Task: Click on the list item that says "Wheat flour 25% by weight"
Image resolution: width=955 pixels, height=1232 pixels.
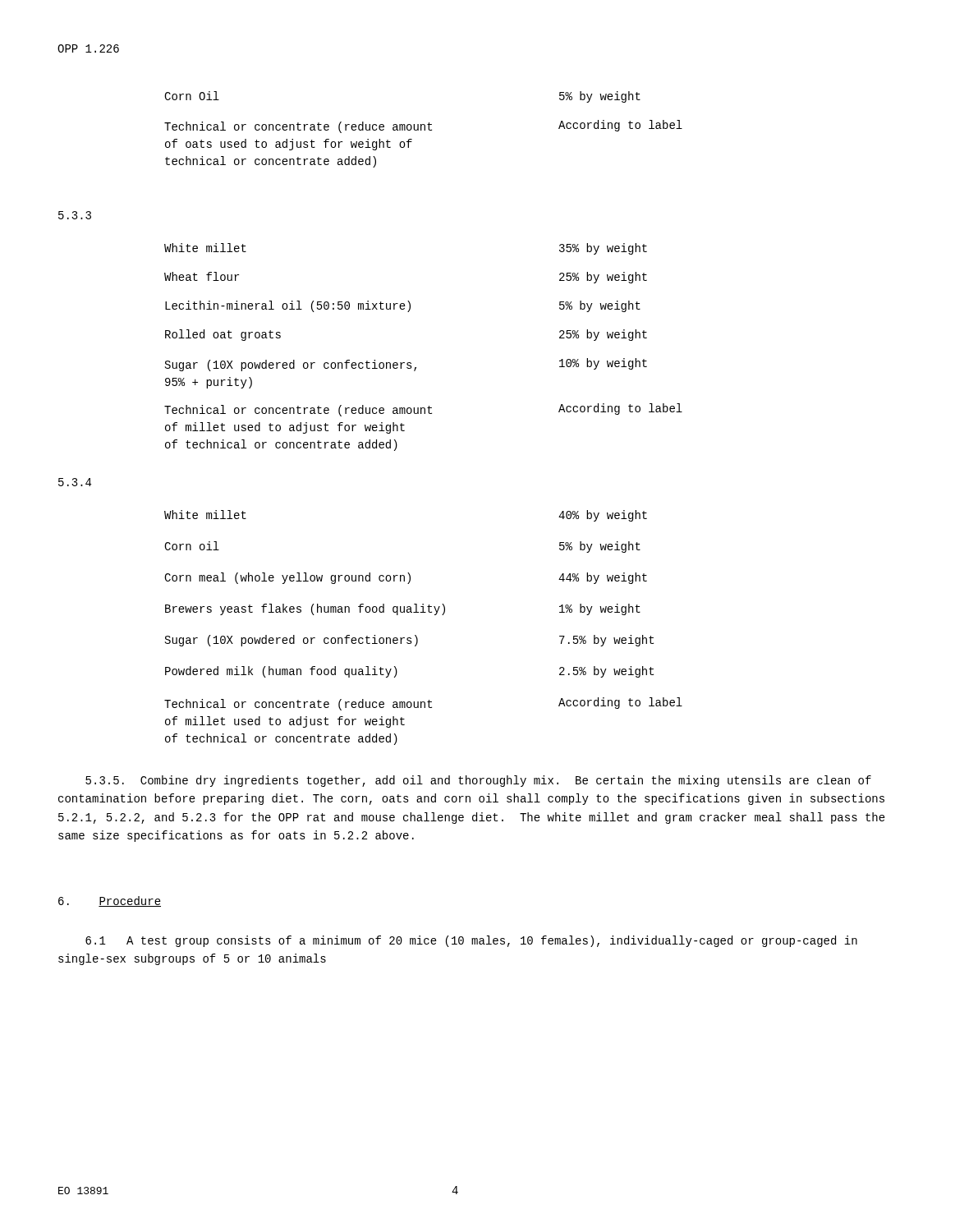Action: [194, 277]
